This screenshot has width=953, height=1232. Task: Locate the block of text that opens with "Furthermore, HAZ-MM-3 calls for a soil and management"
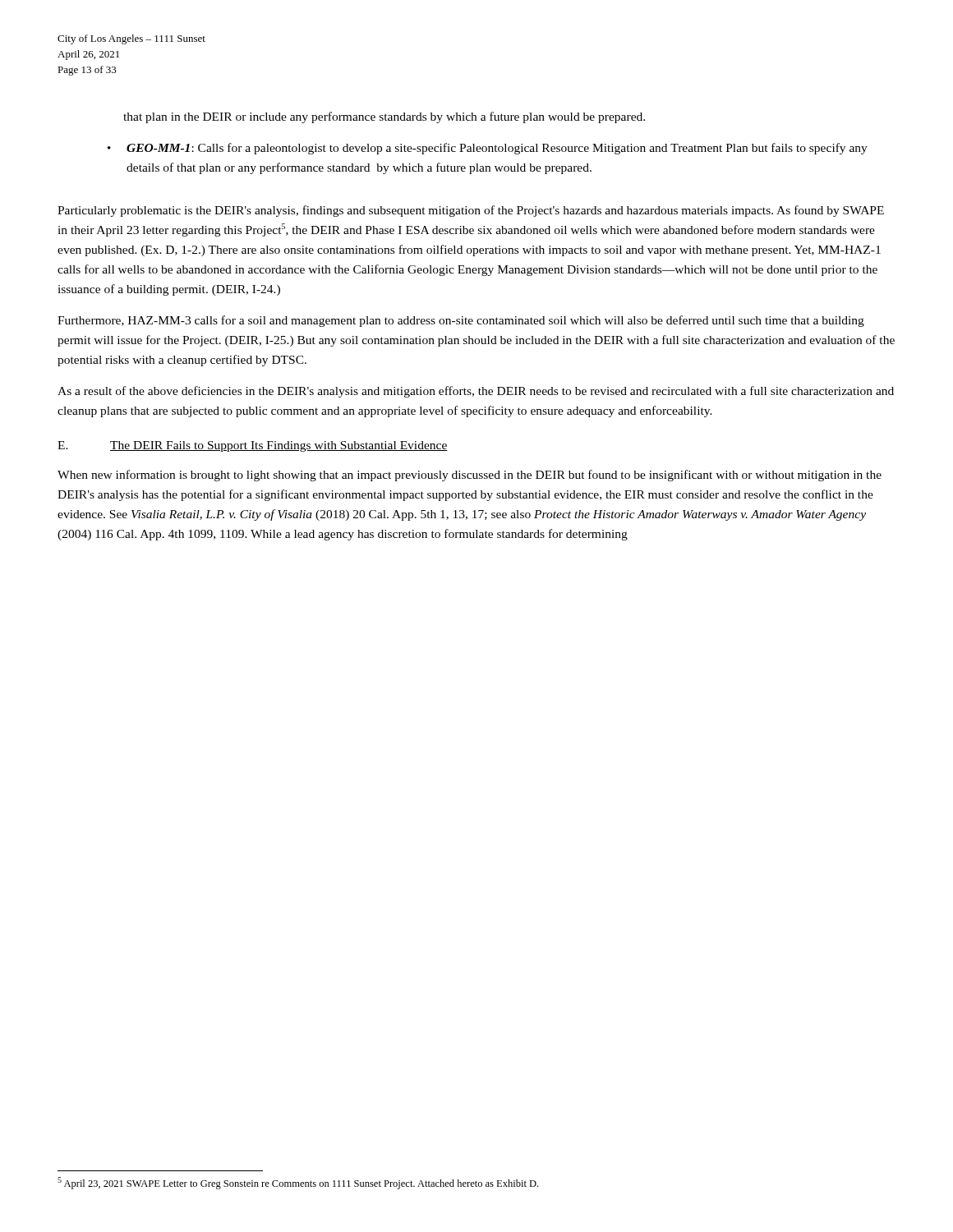[476, 340]
